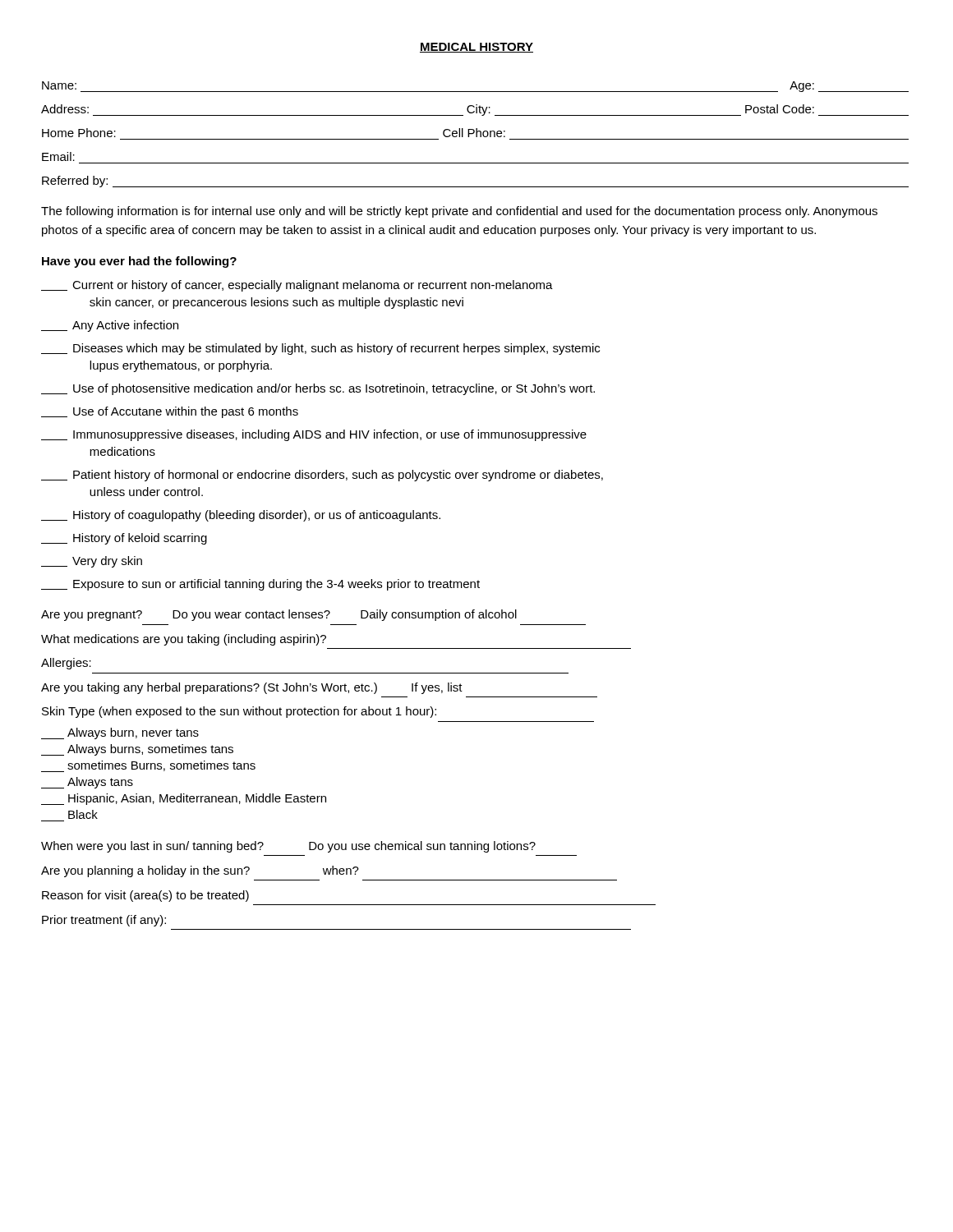Viewport: 953px width, 1232px height.
Task: Click on the passage starting "Always burn, never"
Action: pyautogui.click(x=120, y=732)
